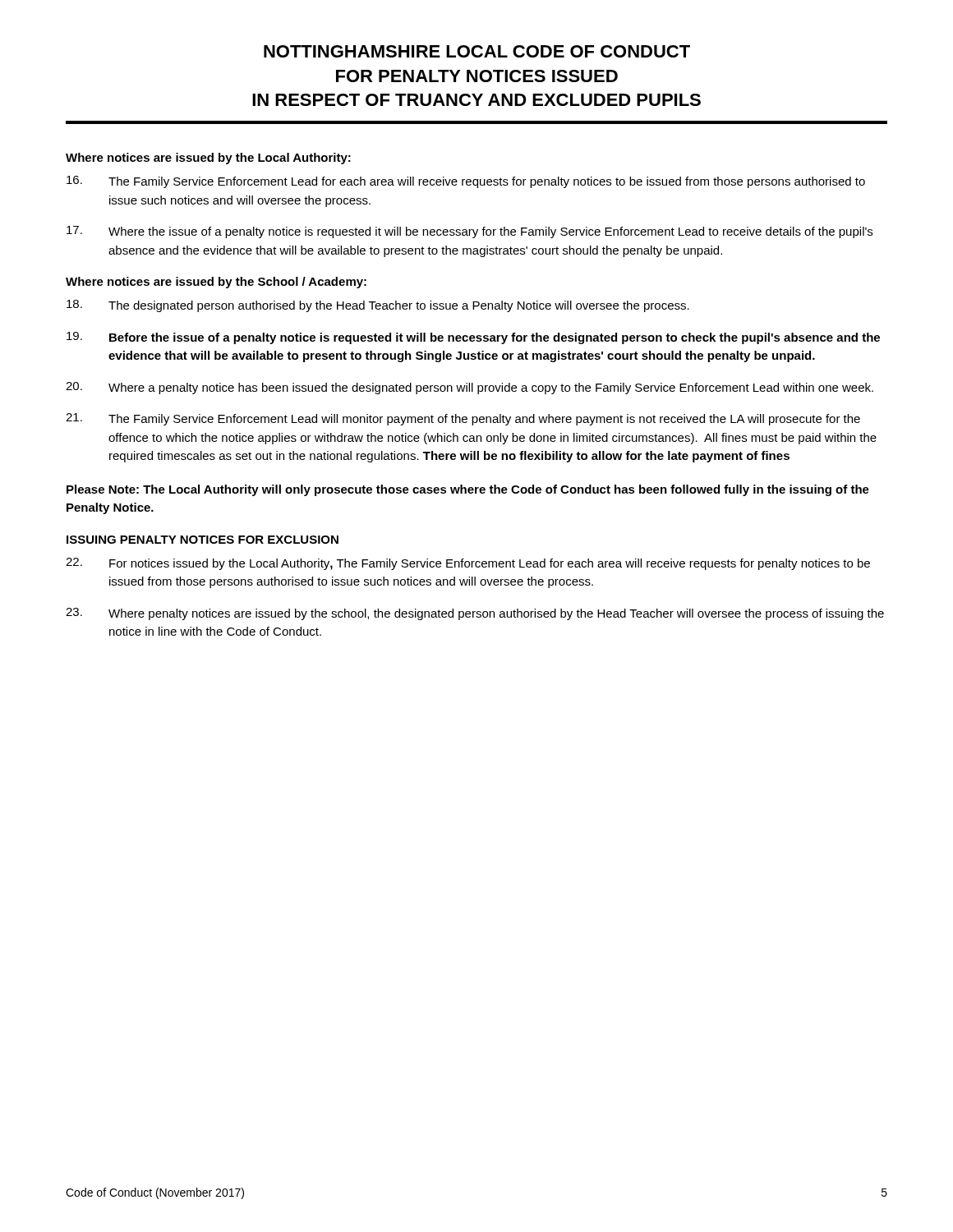Navigate to the block starting "21. The Family Service Enforcement Lead will monitor"
This screenshot has height=1232, width=953.
click(x=476, y=438)
